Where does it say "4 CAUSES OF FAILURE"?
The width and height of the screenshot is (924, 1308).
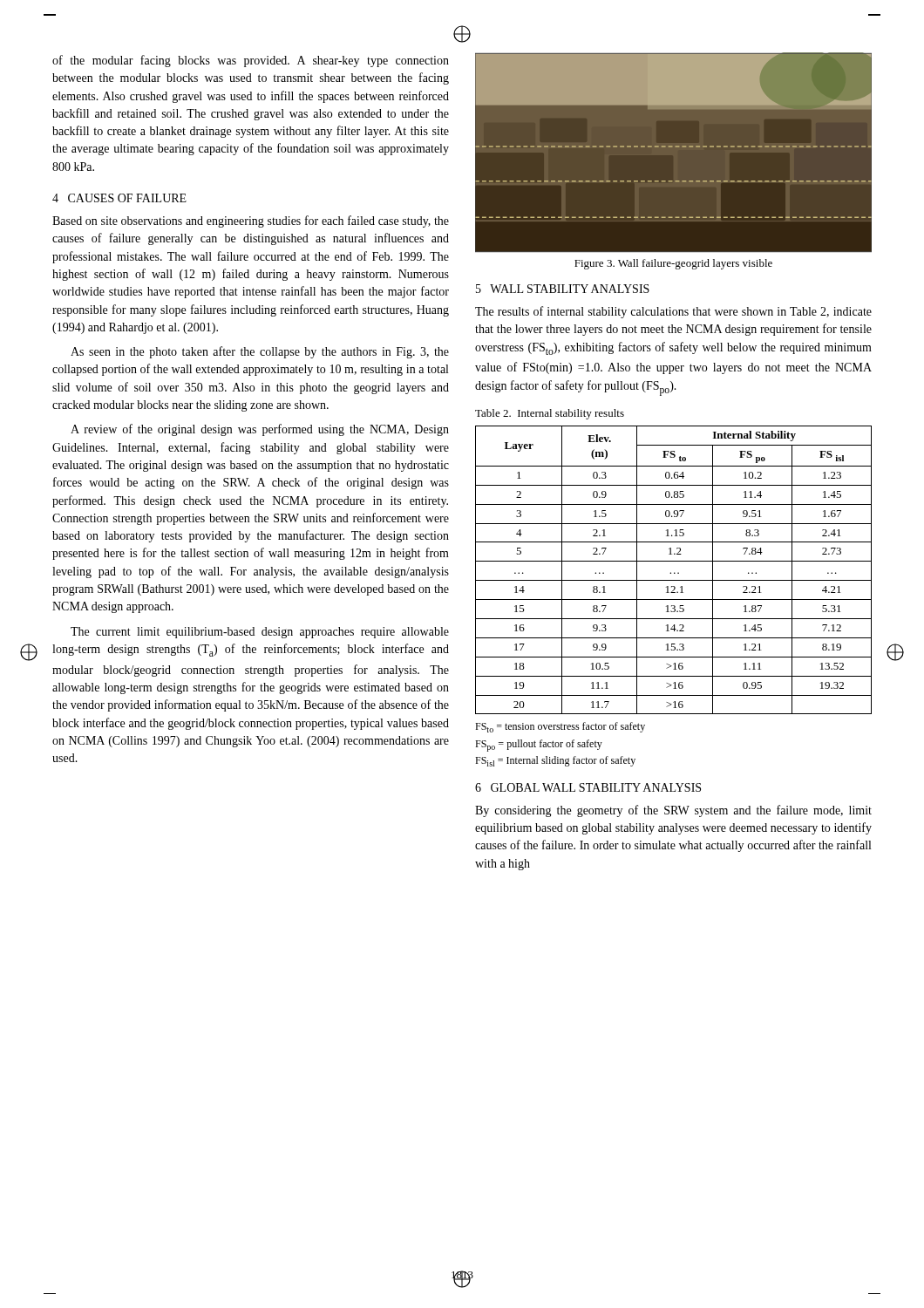[x=119, y=198]
